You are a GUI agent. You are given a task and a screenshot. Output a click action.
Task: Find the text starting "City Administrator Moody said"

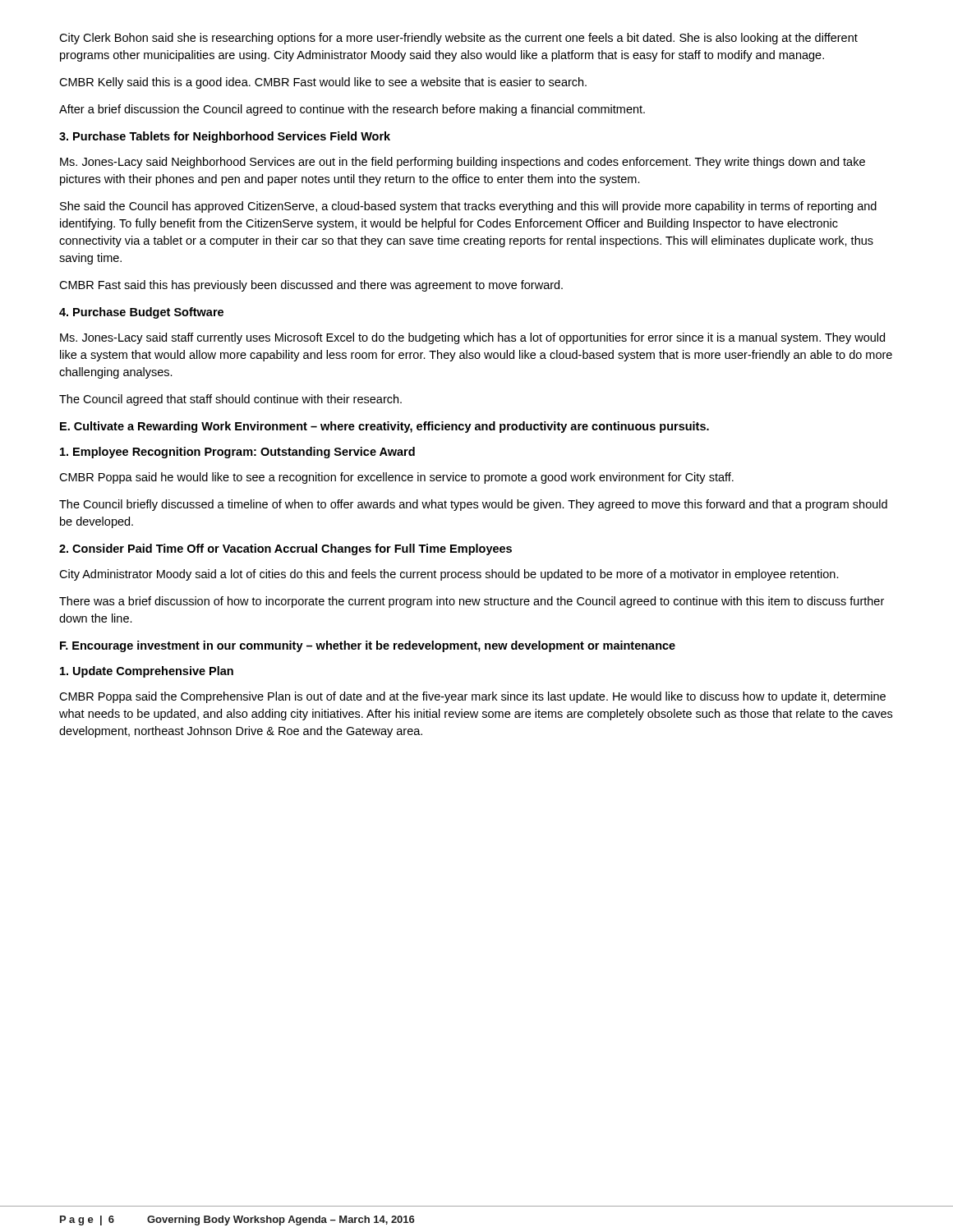click(x=449, y=574)
